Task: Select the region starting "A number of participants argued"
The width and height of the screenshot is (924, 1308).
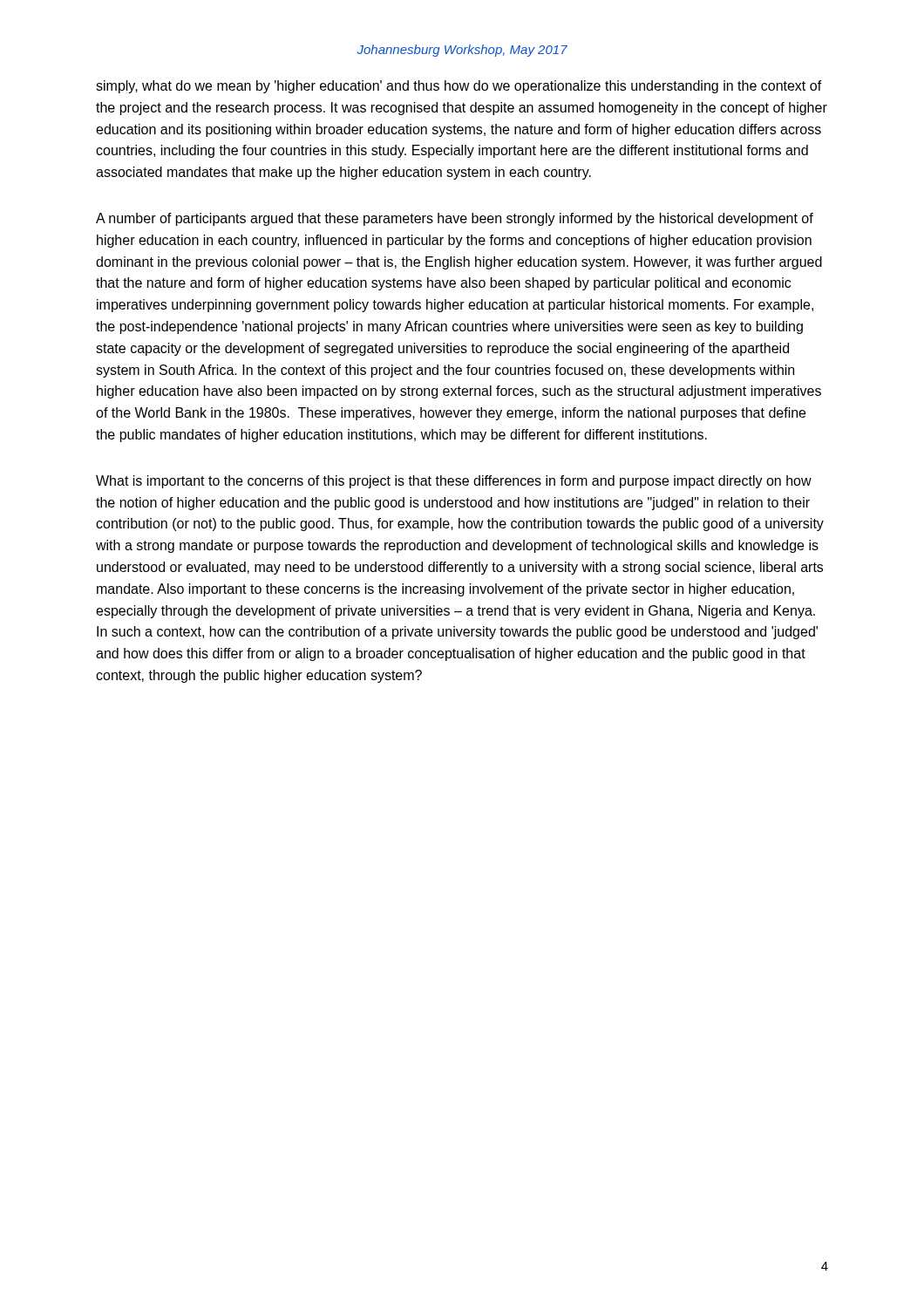Action: 459,327
